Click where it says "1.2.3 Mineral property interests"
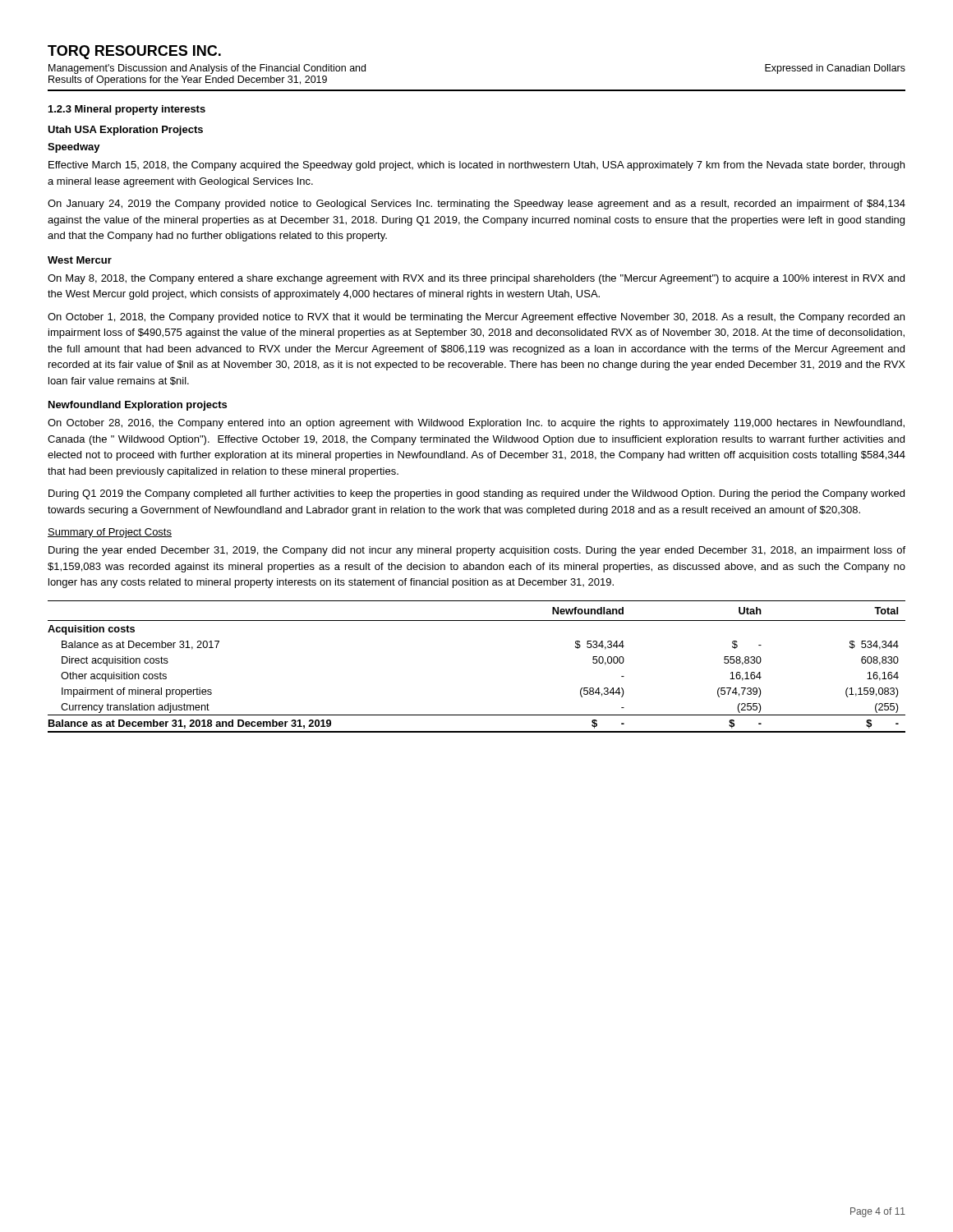The width and height of the screenshot is (953, 1232). 127,109
